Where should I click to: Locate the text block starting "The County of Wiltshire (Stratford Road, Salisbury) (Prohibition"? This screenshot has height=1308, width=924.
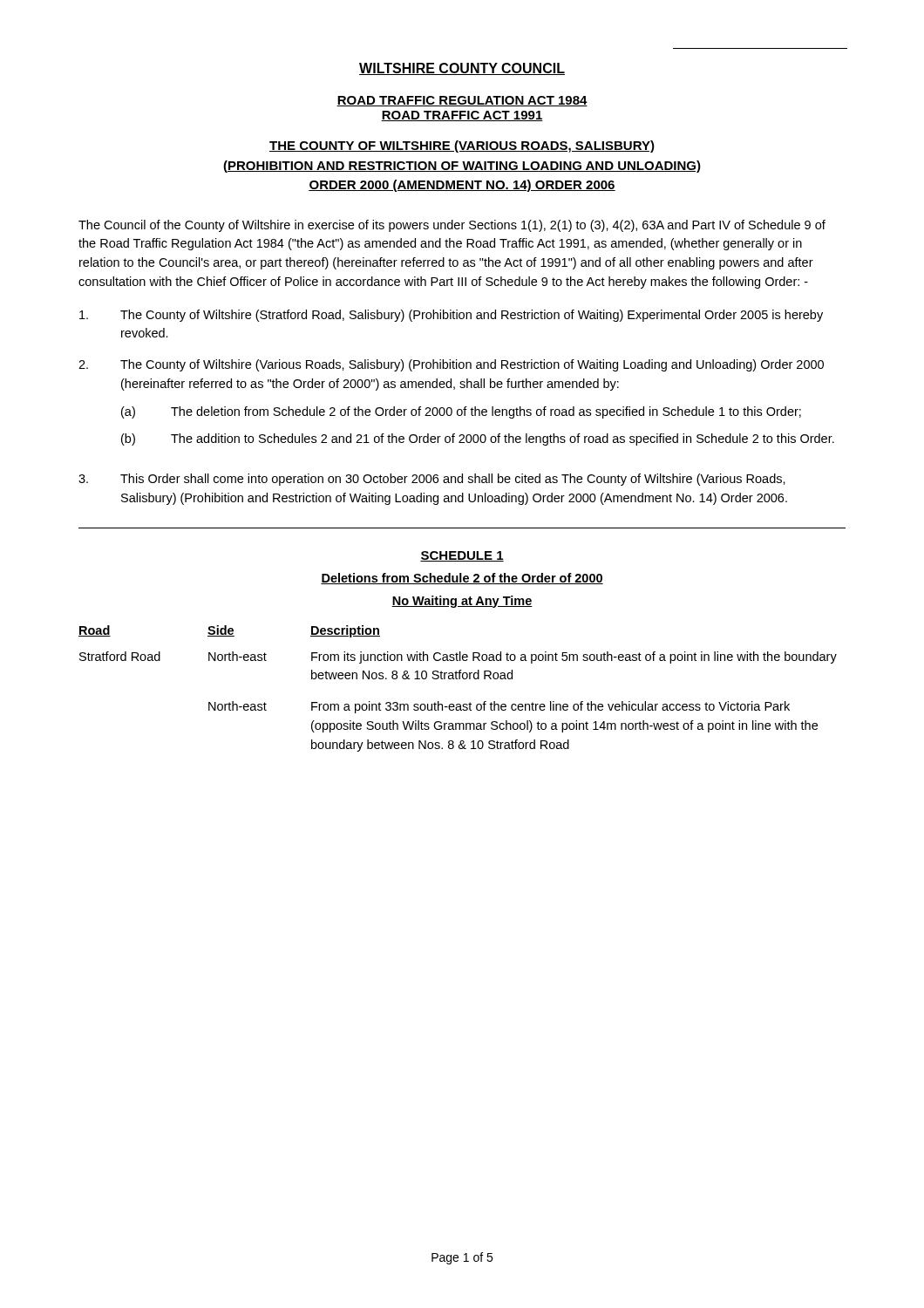pyautogui.click(x=462, y=325)
